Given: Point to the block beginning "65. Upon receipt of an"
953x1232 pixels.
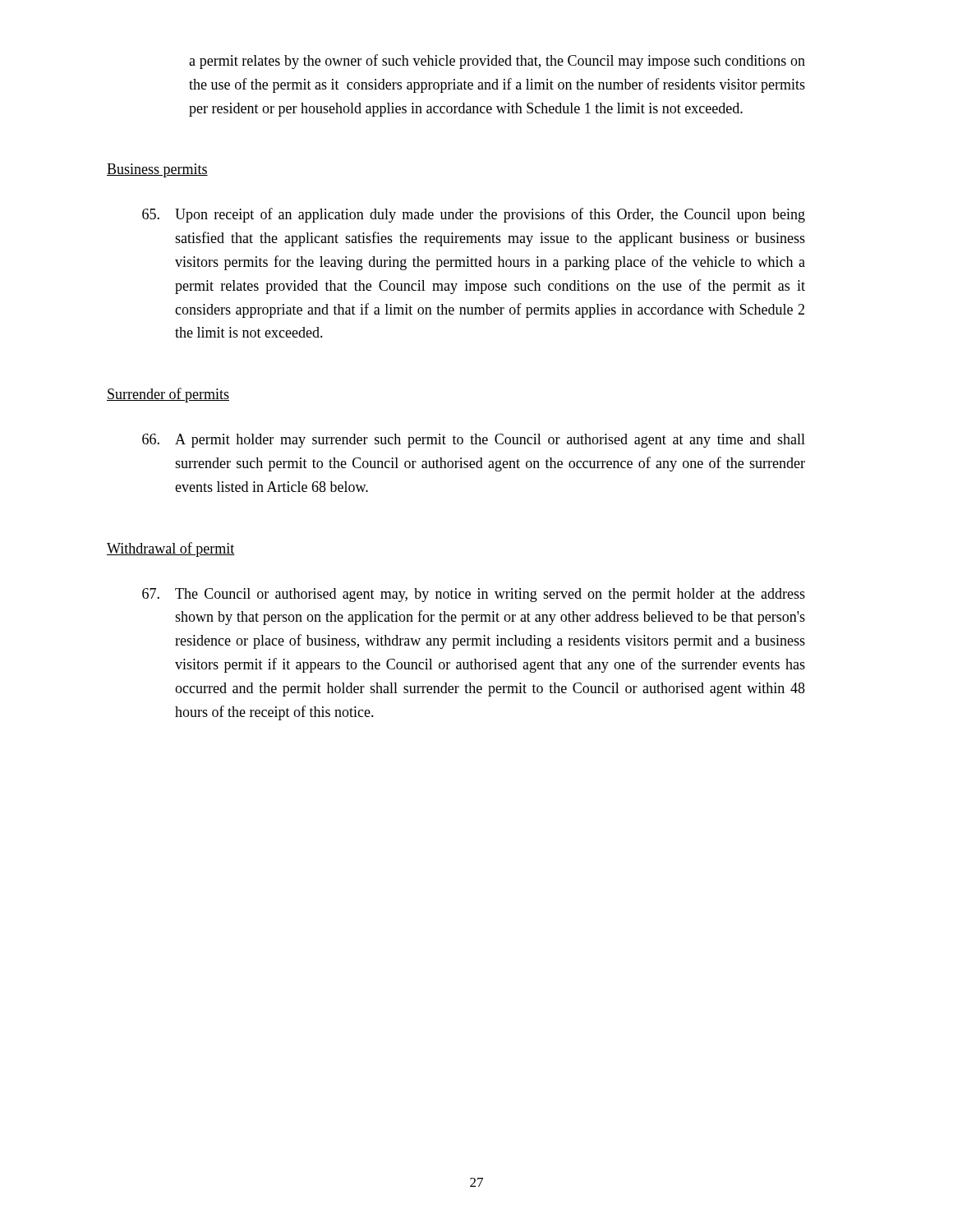Looking at the screenshot, I should (x=456, y=274).
